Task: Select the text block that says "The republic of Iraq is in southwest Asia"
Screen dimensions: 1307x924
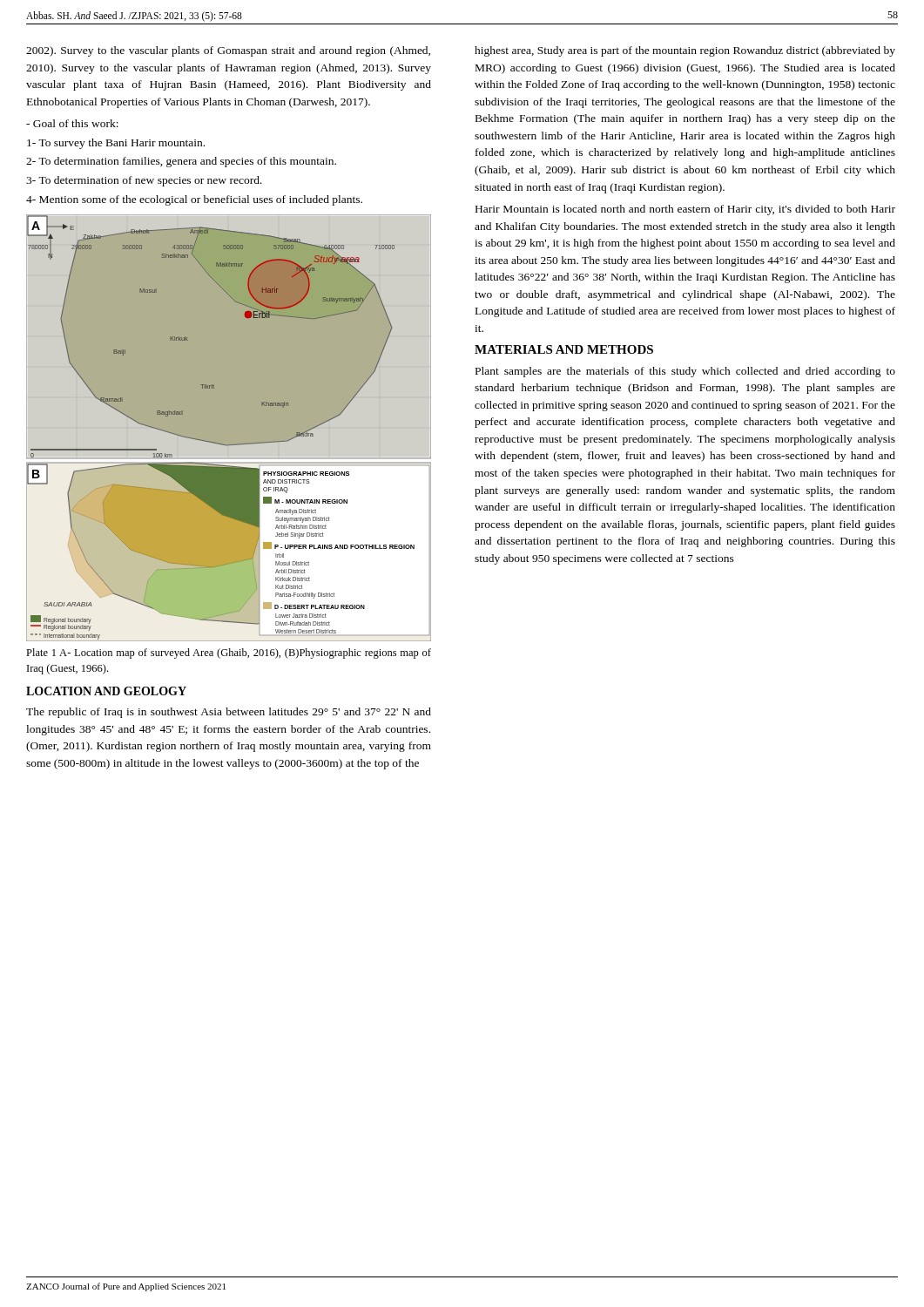Action: [x=229, y=738]
